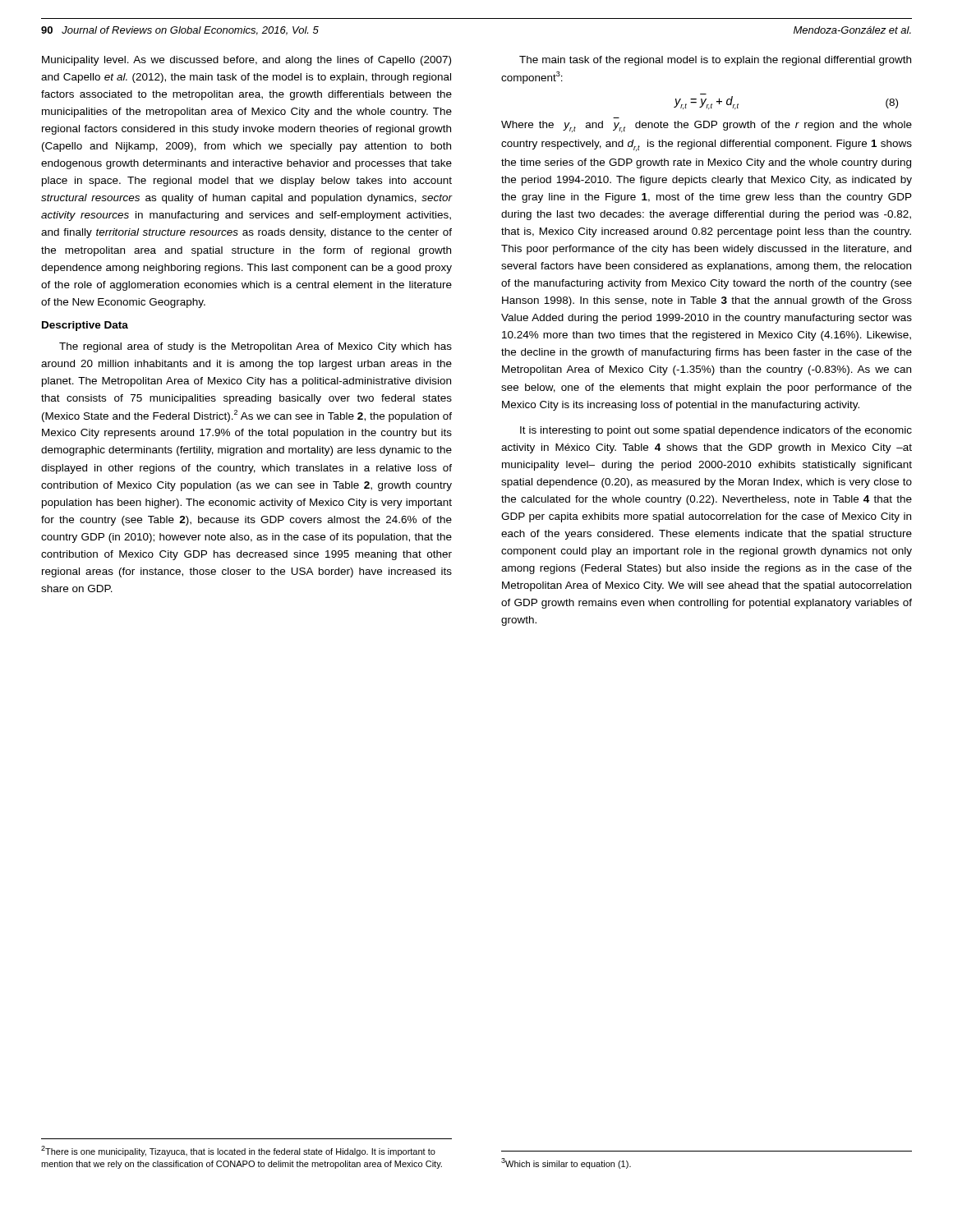Navigate to the block starting "It is interesting to point out some"

707,525
